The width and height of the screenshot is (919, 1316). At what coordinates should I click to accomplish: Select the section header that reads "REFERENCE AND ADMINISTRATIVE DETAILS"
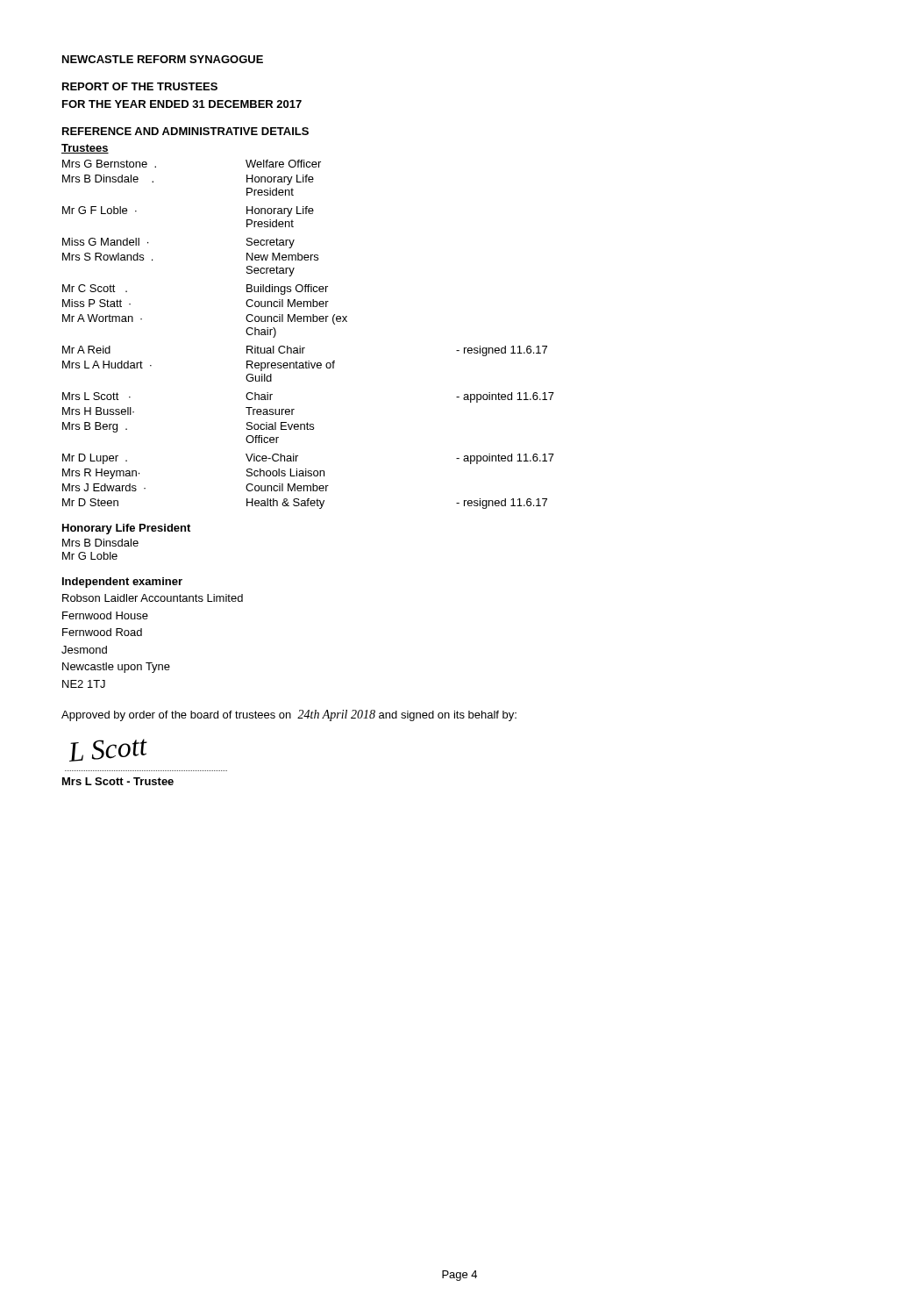pos(185,131)
